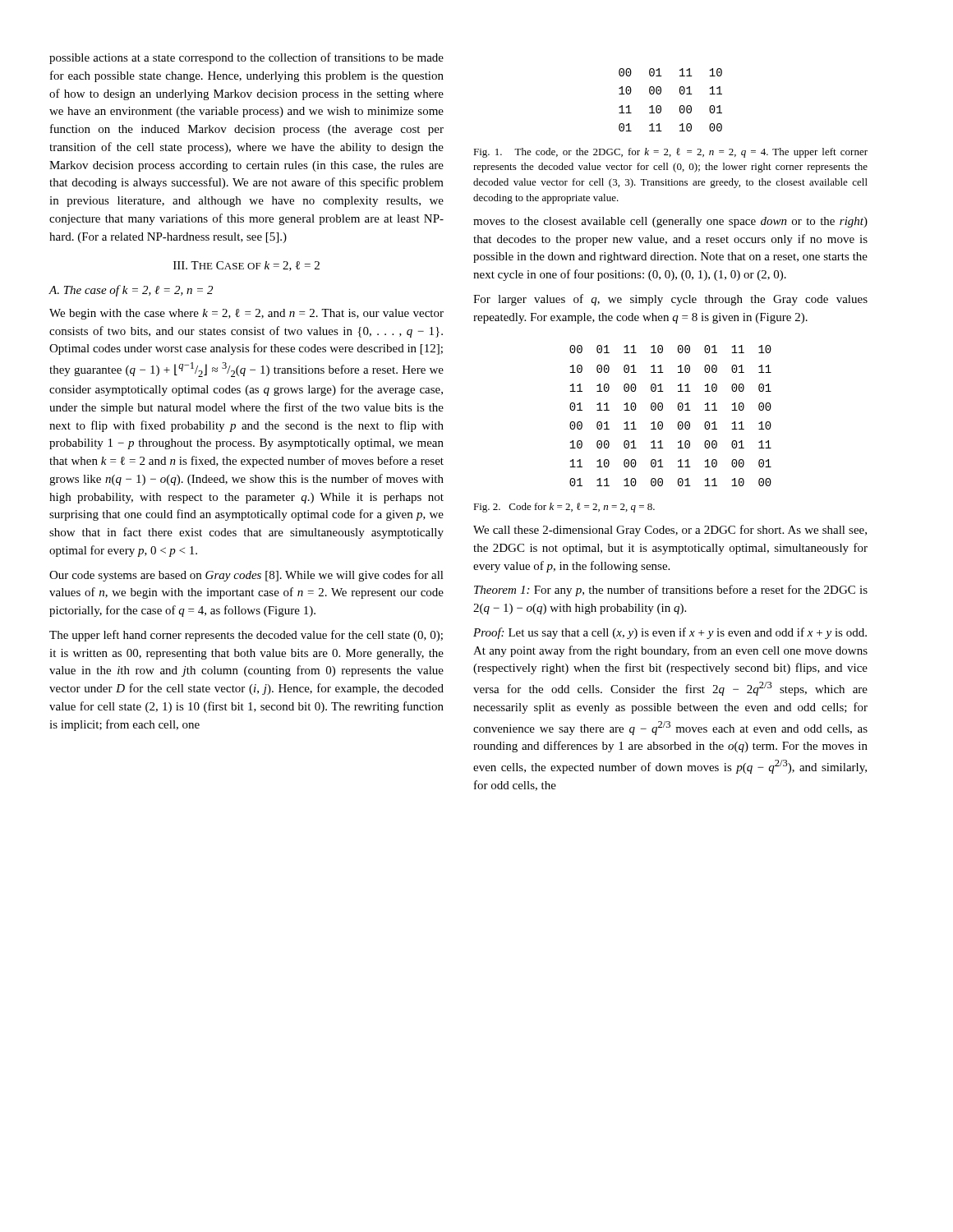Locate the text block that reads "We call these 2-dimensional Gray Codes,"
Viewport: 953px width, 1232px height.
point(670,658)
